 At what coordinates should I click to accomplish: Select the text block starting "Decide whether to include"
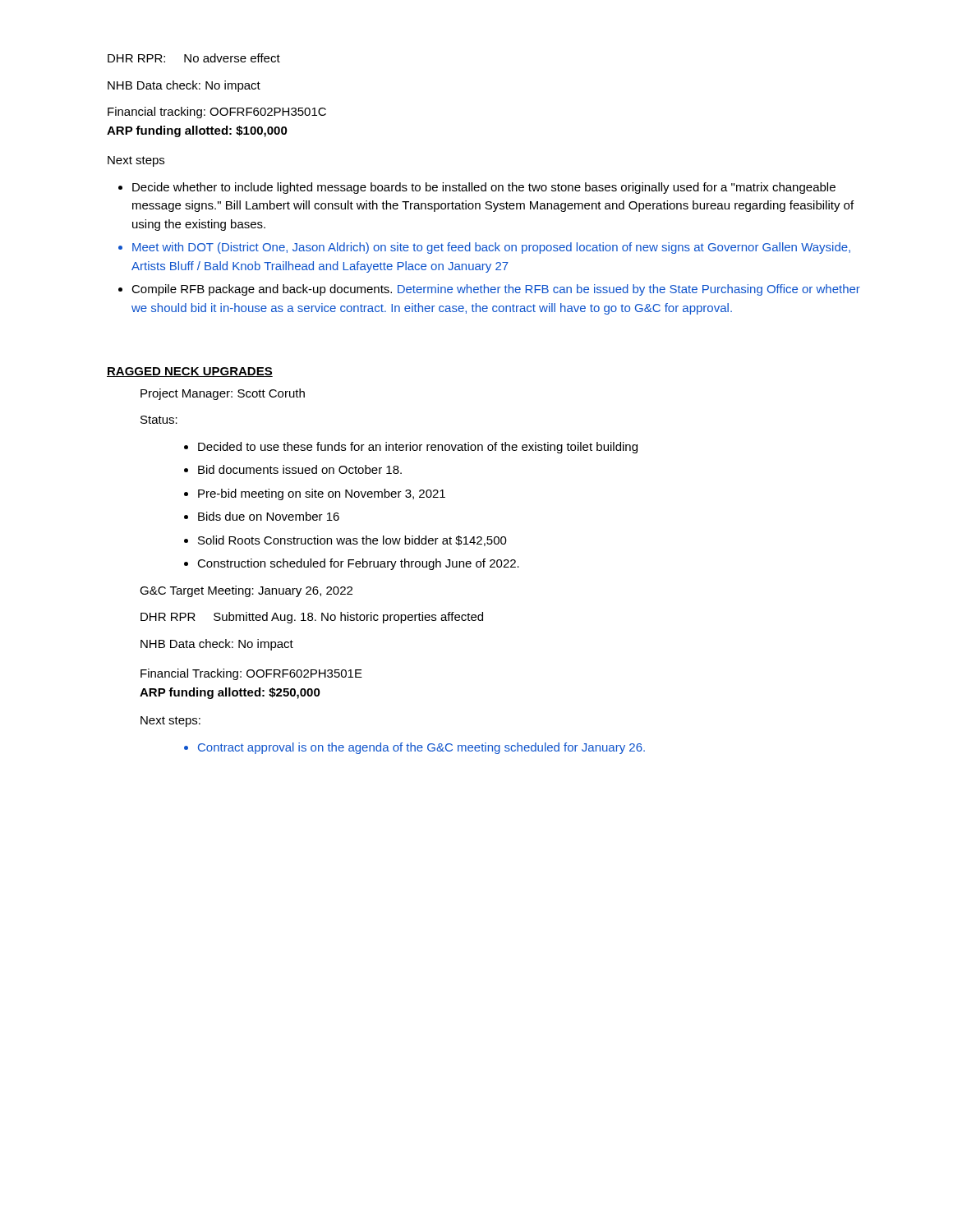point(493,205)
